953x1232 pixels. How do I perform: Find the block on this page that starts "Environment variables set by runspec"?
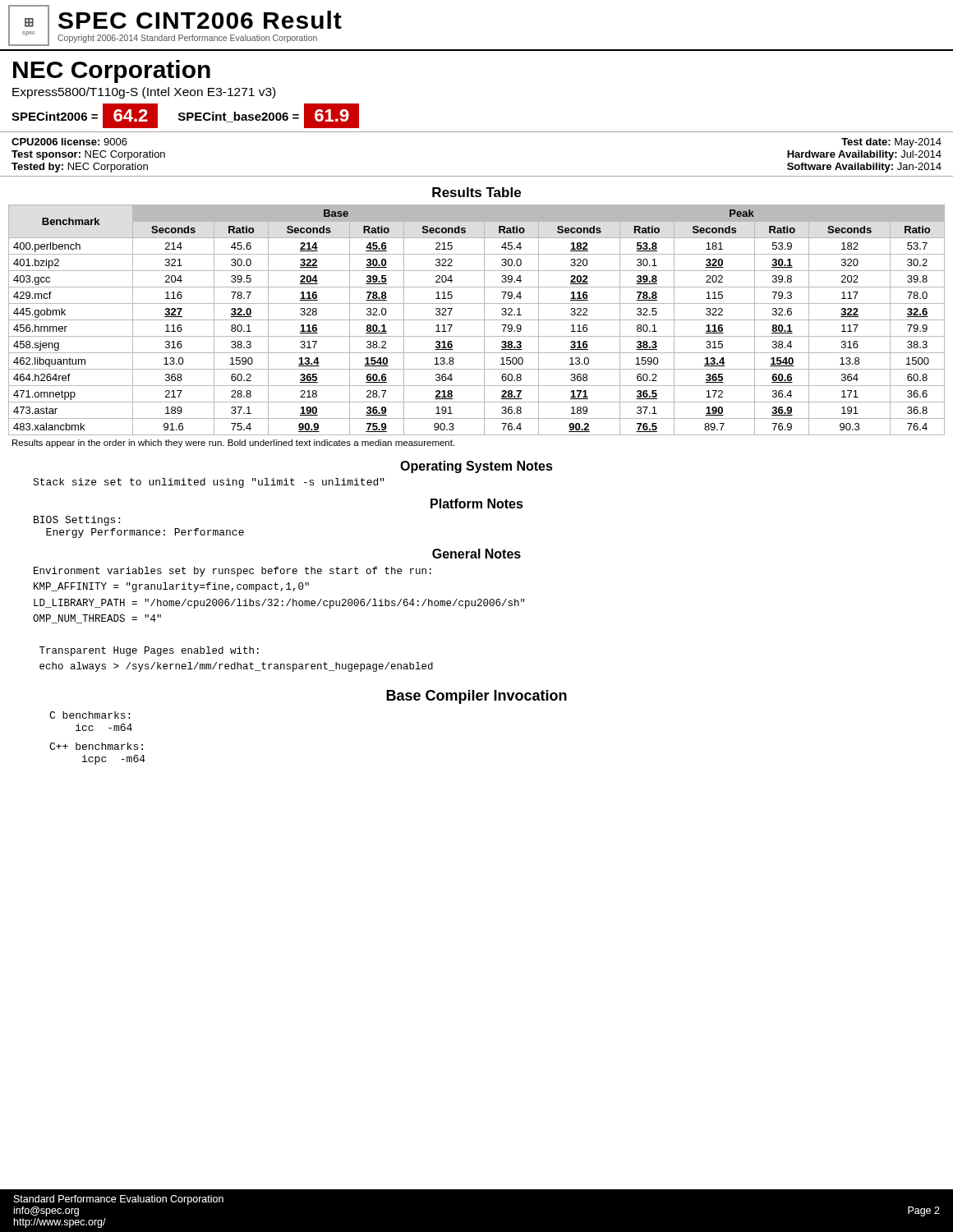[x=232, y=572]
